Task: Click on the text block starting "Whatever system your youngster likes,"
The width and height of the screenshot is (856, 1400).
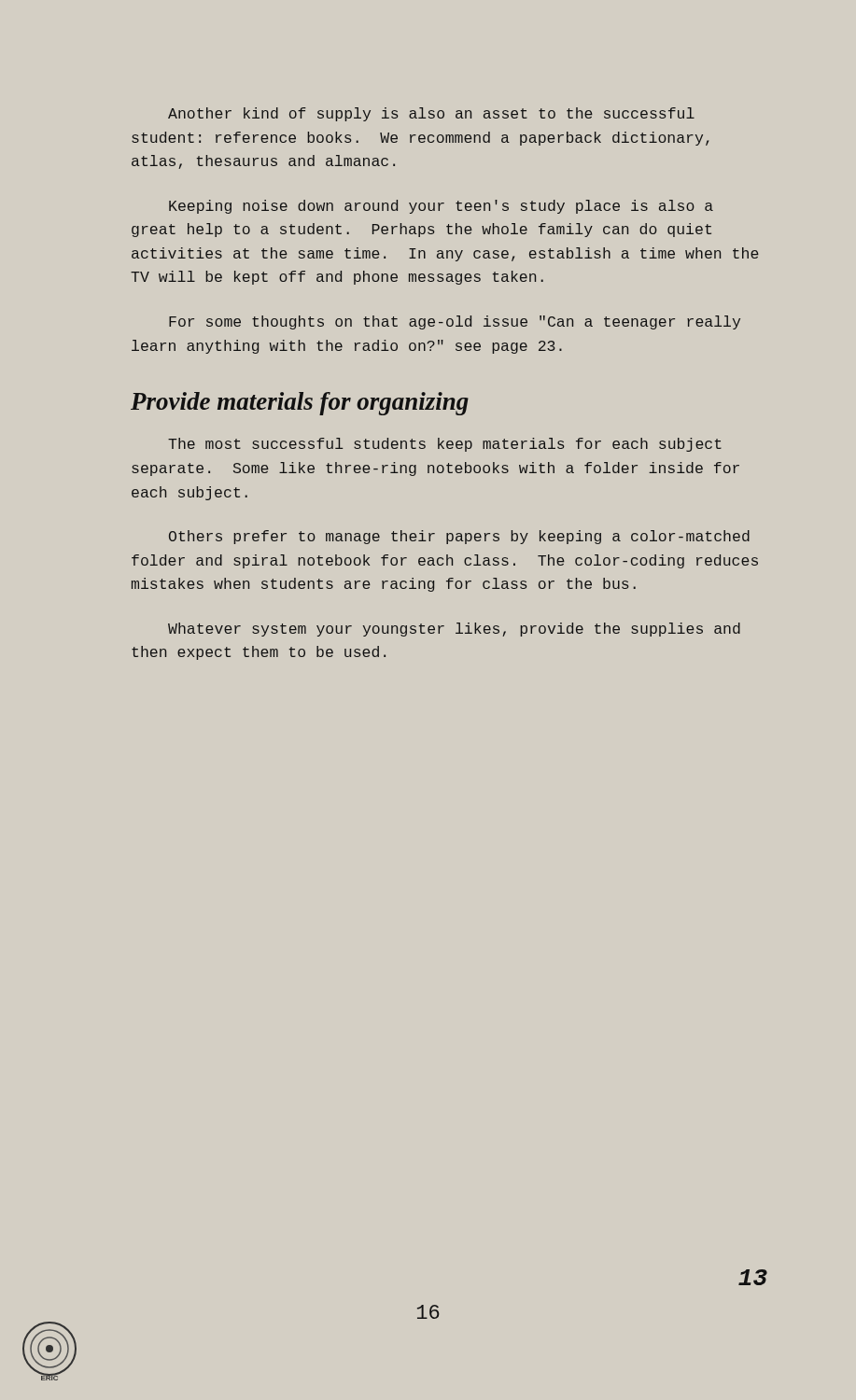Action: tap(454, 630)
